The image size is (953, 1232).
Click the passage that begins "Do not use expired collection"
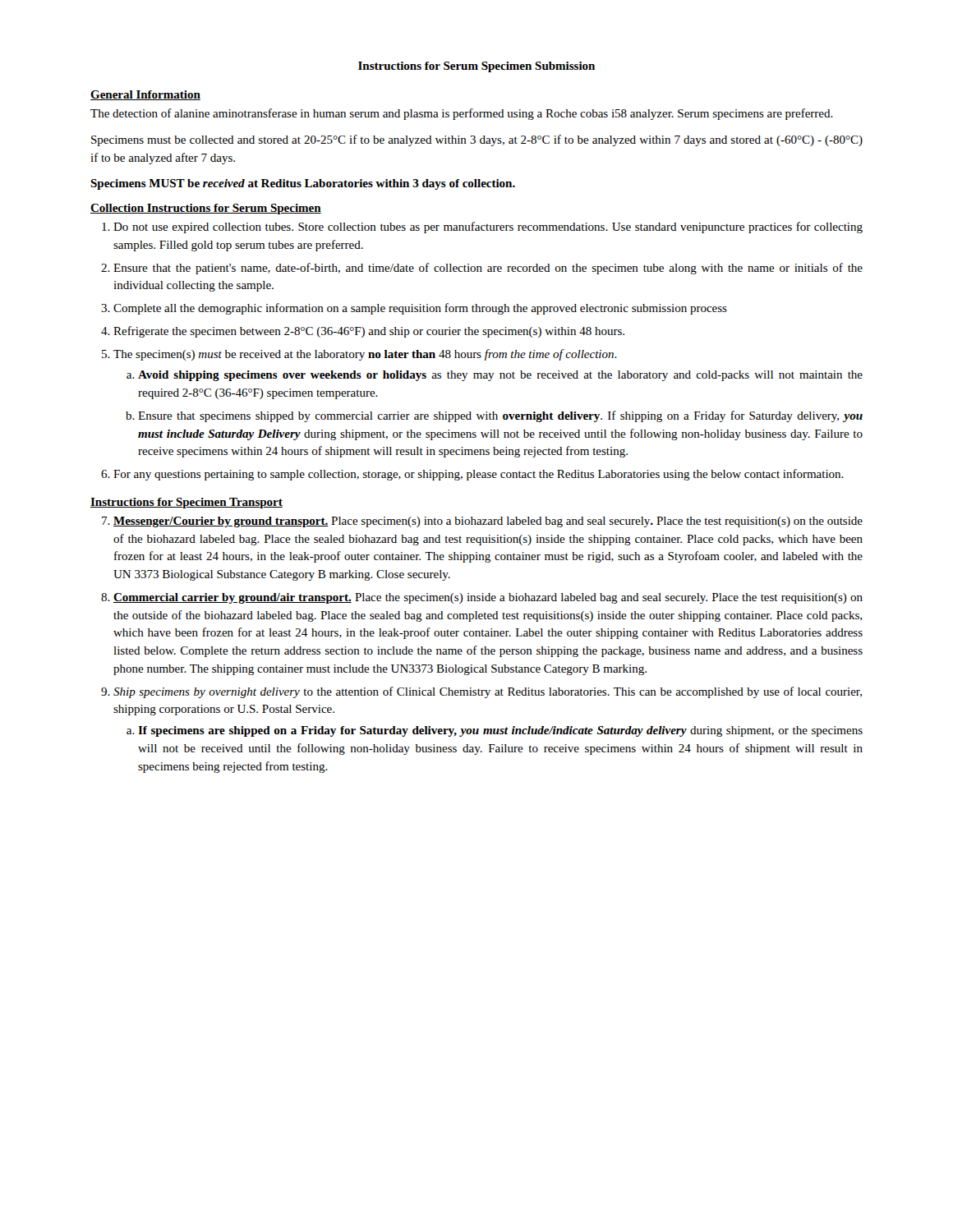(488, 236)
